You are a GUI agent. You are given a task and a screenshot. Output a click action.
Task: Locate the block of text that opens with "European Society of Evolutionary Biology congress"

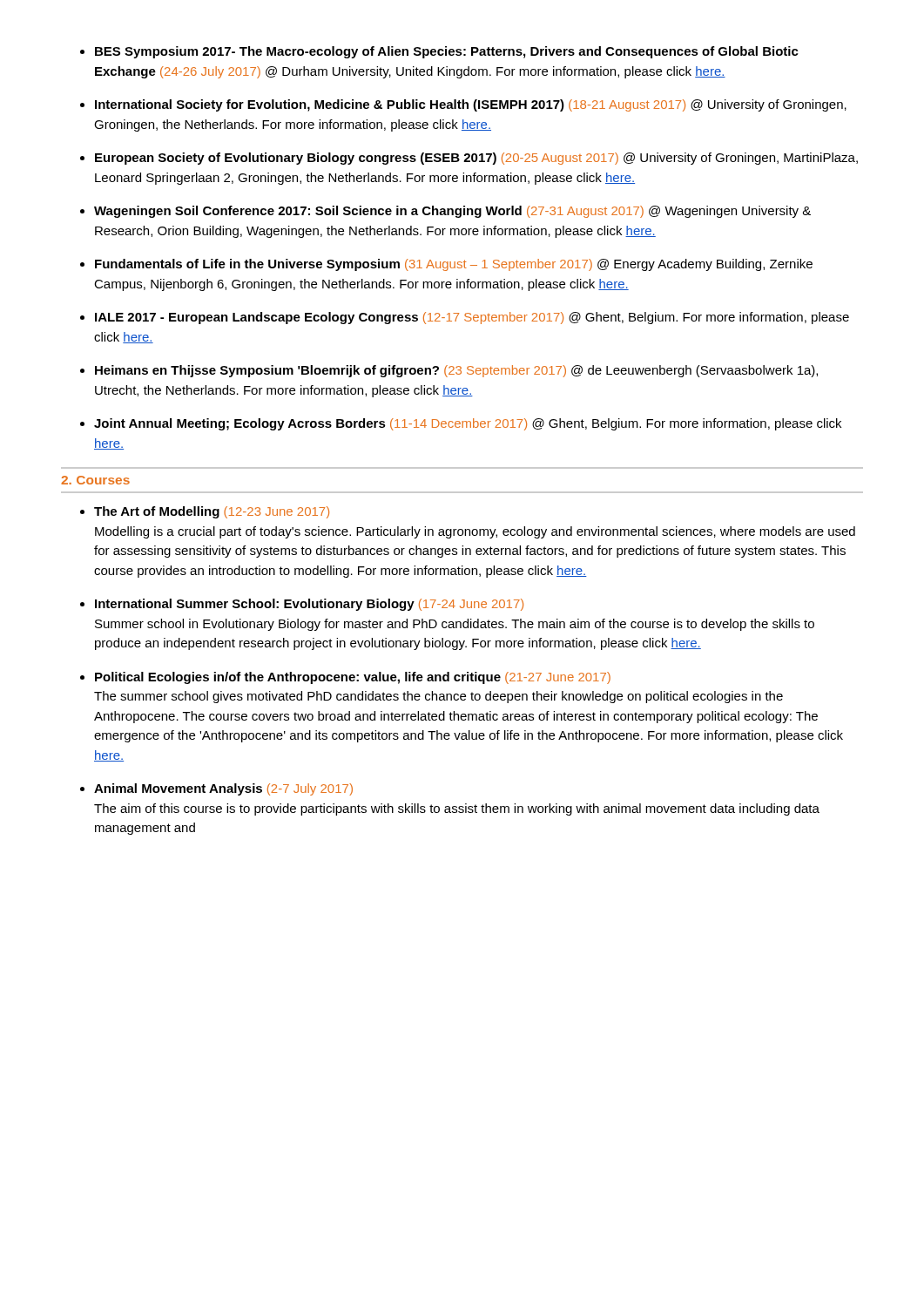pos(476,167)
